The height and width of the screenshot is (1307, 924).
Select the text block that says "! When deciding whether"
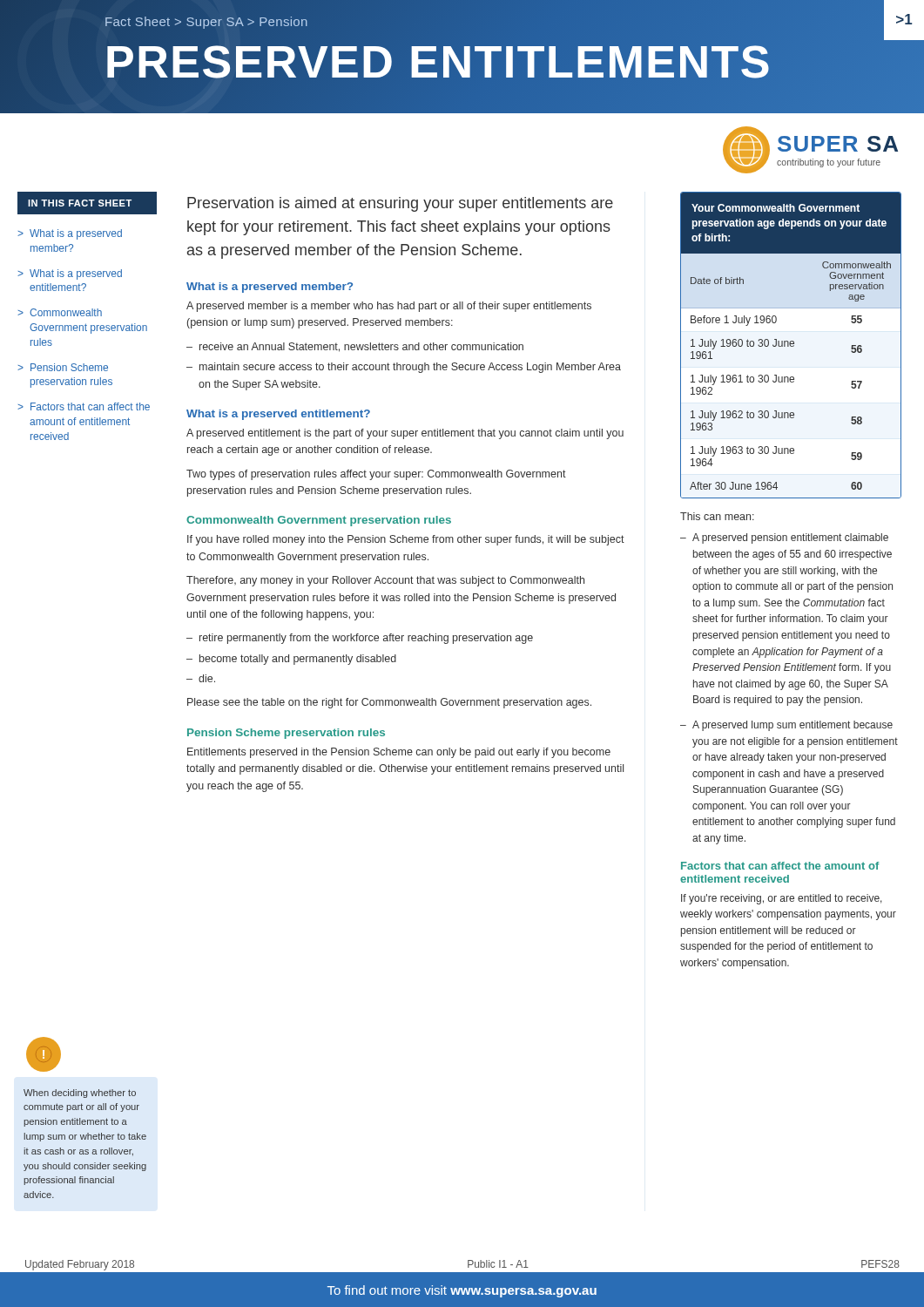point(86,1124)
